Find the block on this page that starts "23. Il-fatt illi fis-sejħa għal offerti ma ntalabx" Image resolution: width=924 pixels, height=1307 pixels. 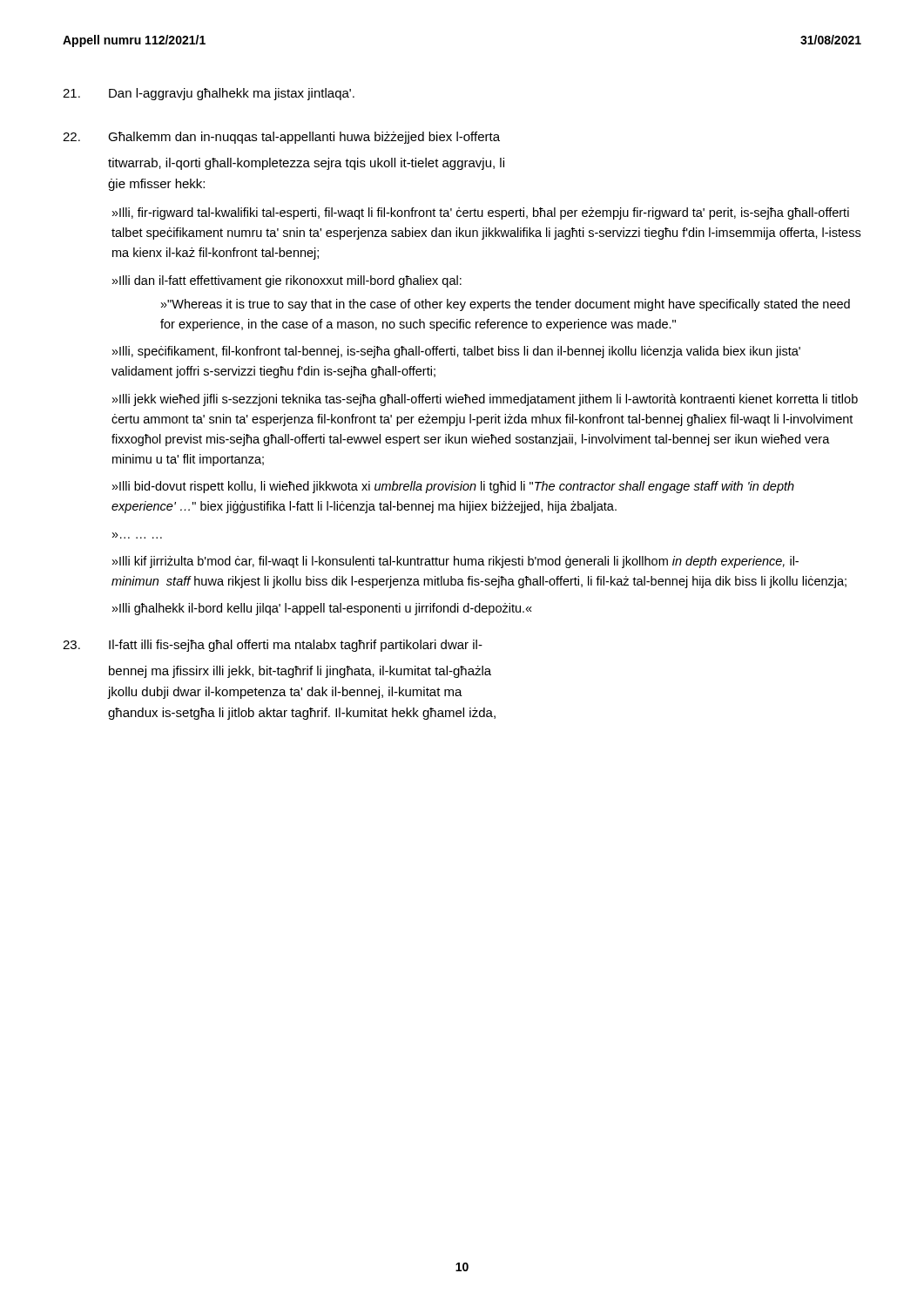tap(462, 679)
